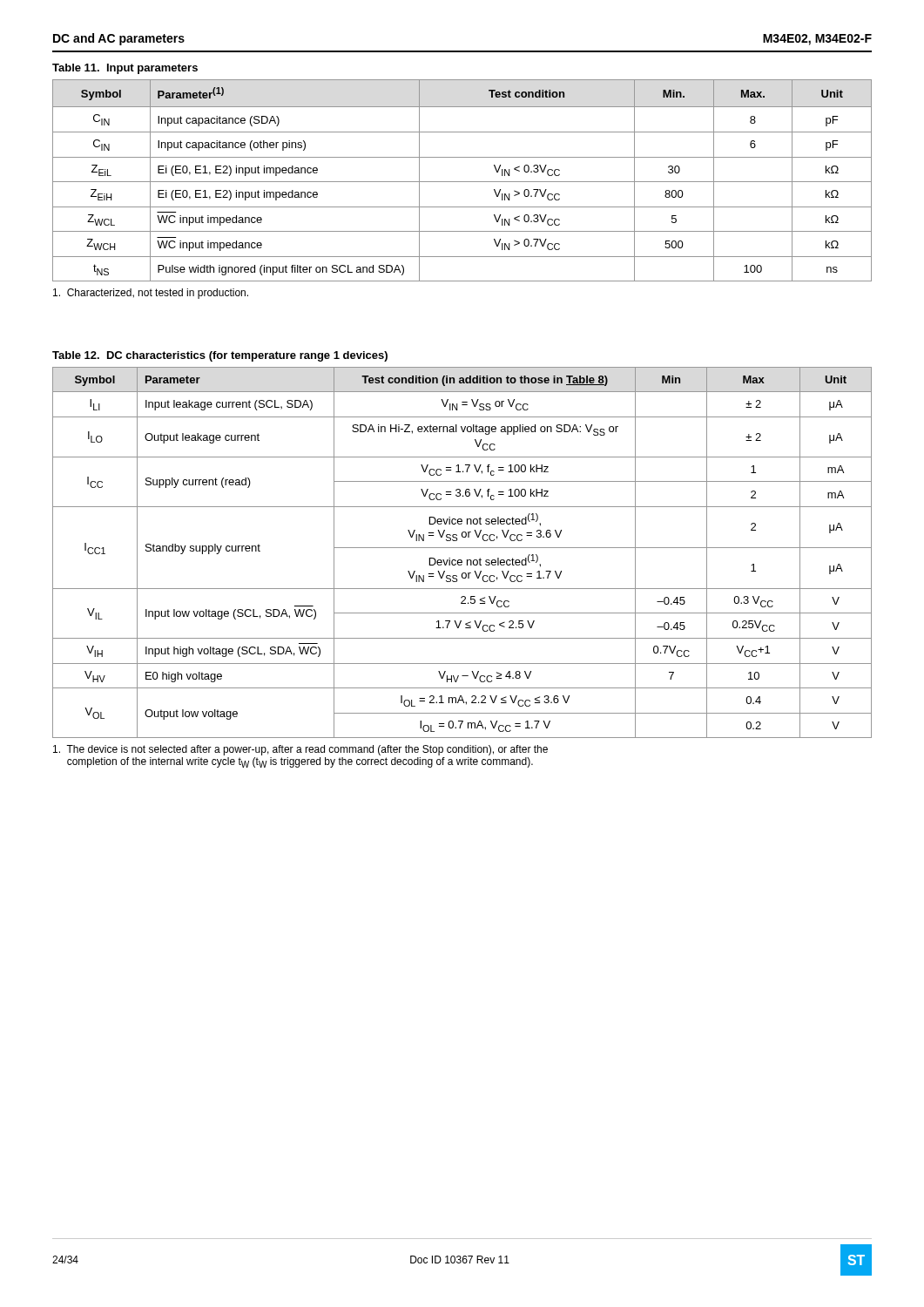Screen dimensions: 1307x924
Task: Find the table that mentions "V IN >"
Action: pos(462,181)
